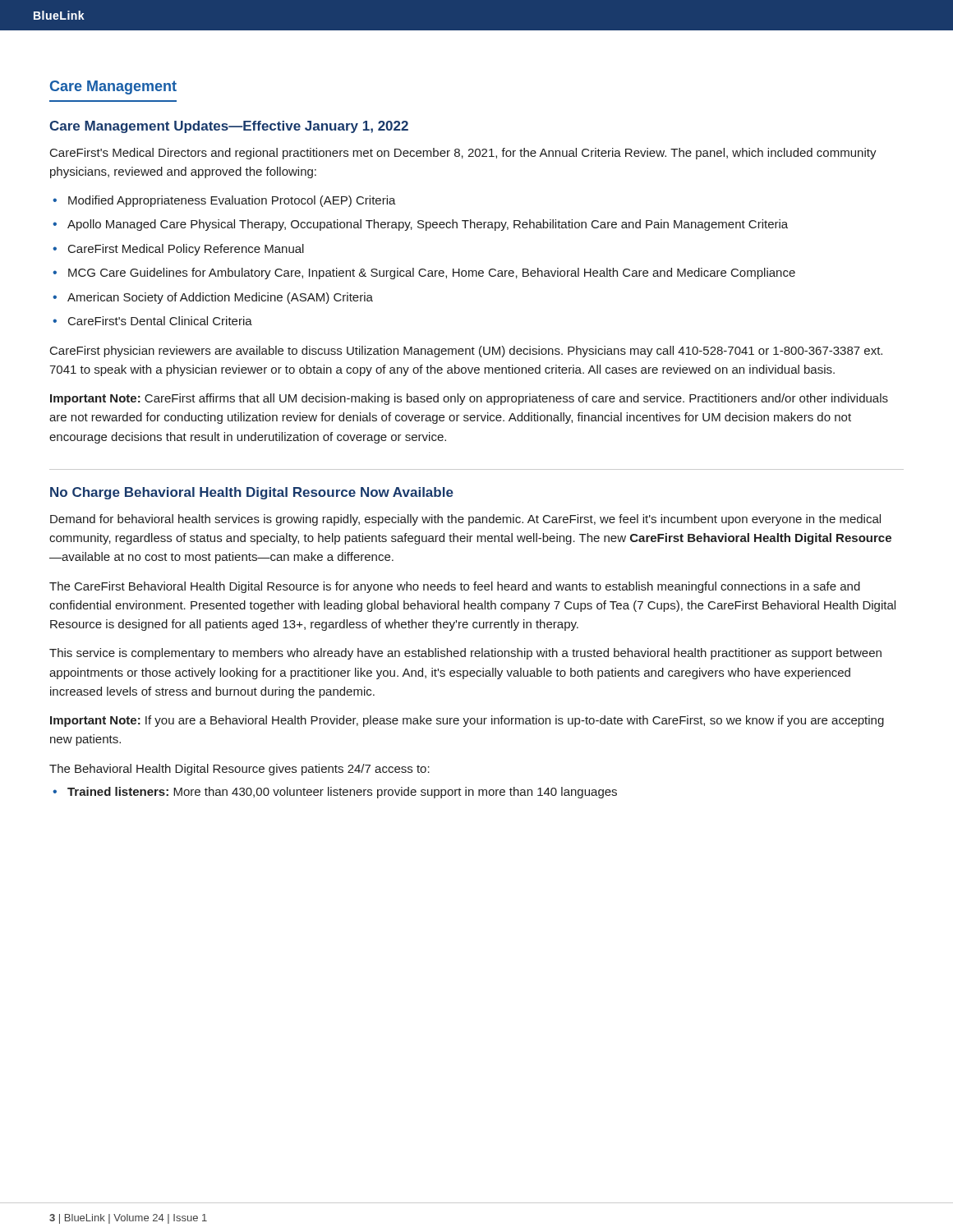Viewport: 953px width, 1232px height.
Task: Point to the passage starting "MCG Care Guidelines"
Action: 431,272
